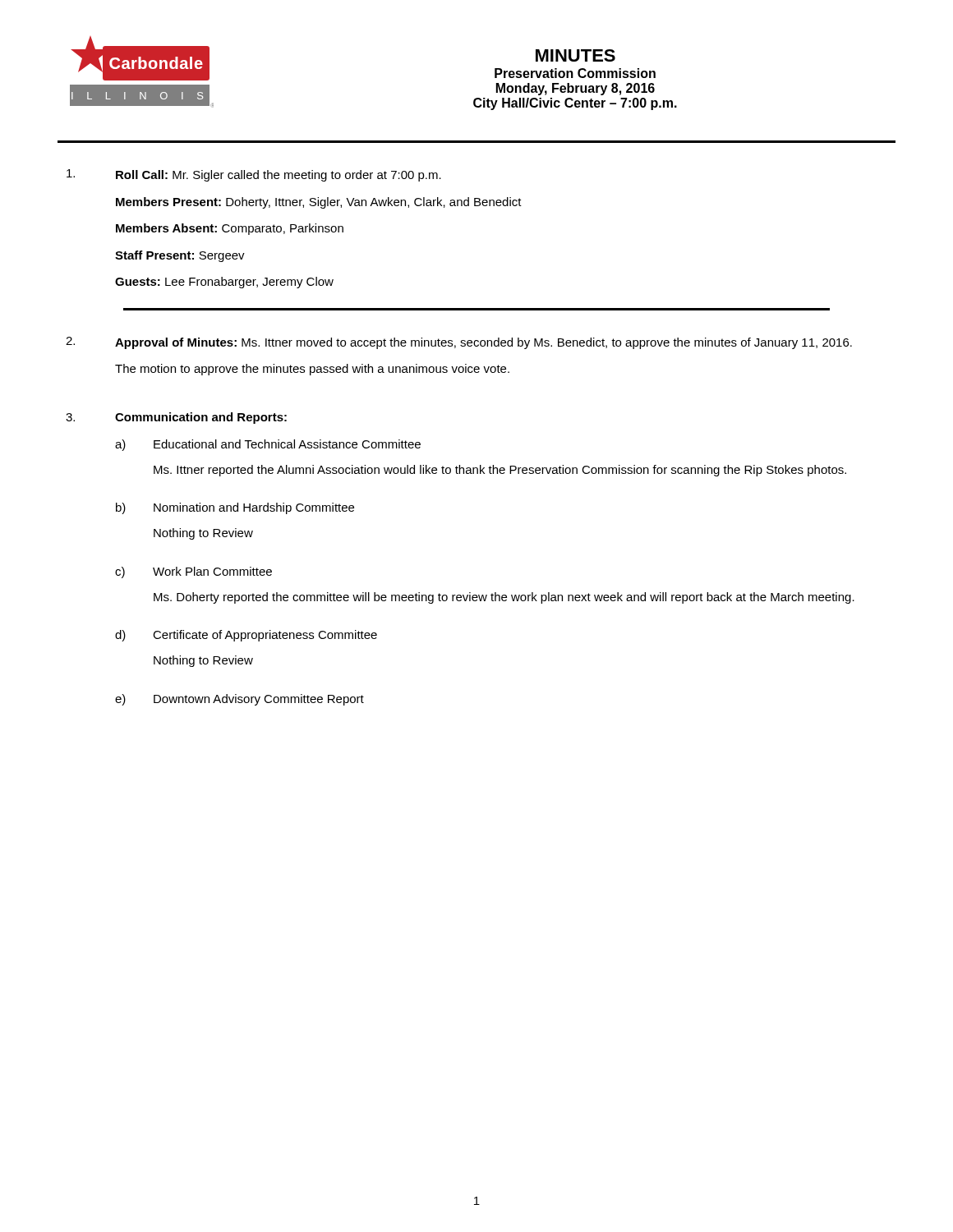The height and width of the screenshot is (1232, 953).
Task: Select the passage starting "Certificate of Appropriateness Committee"
Action: click(x=265, y=634)
